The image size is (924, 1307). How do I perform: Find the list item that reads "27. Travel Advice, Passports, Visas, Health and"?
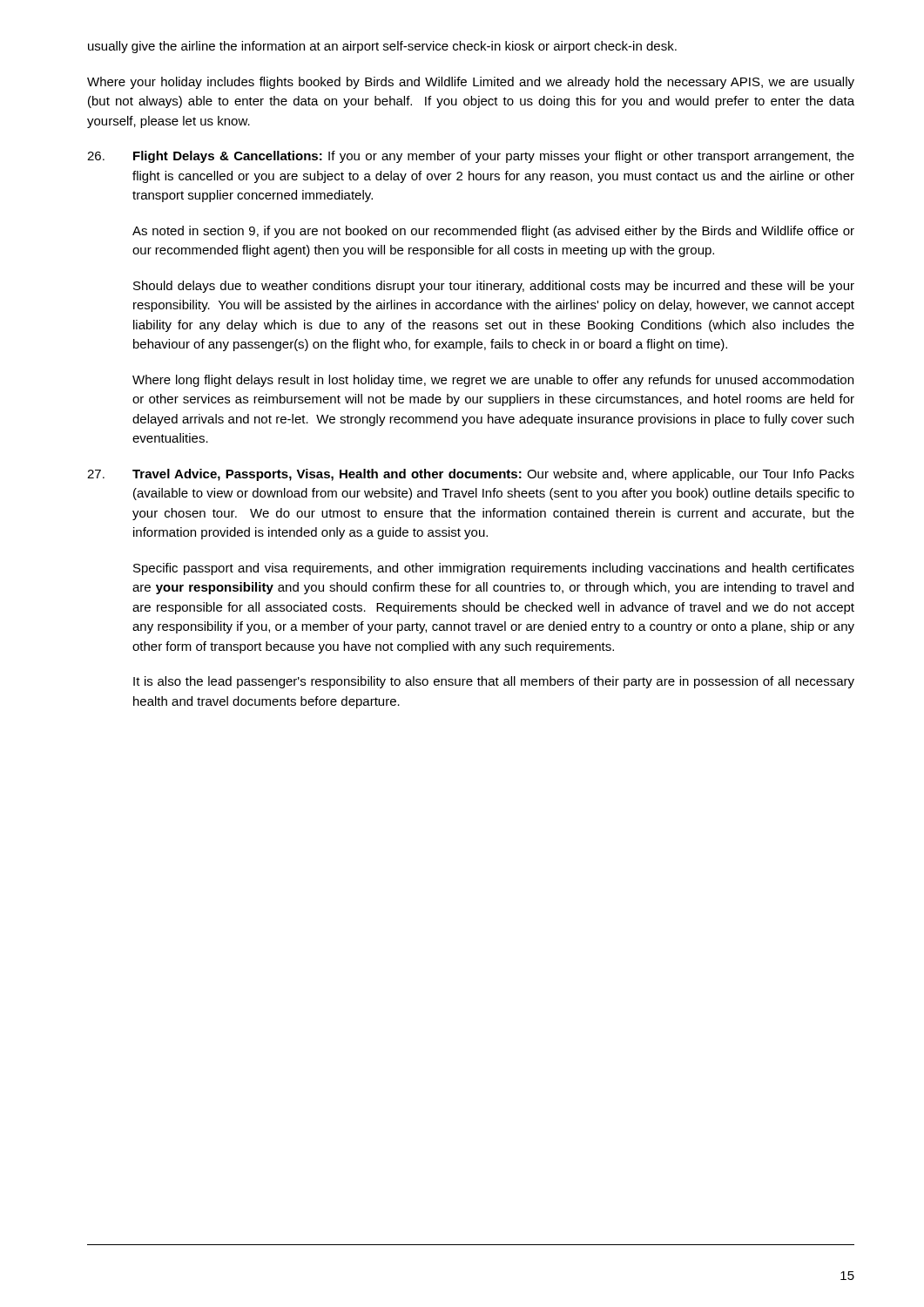tap(471, 503)
